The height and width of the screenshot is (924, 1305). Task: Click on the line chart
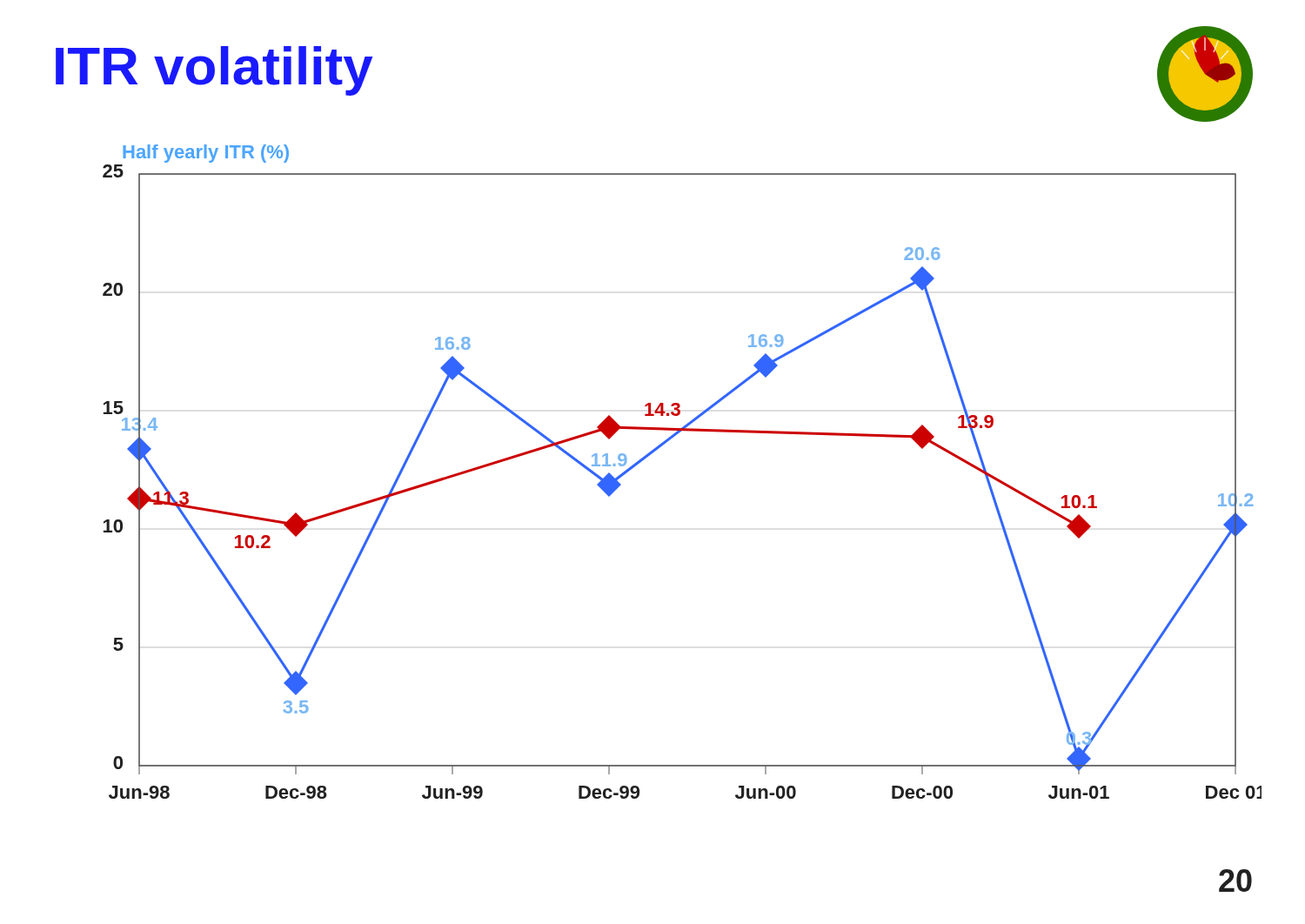pyautogui.click(x=657, y=496)
